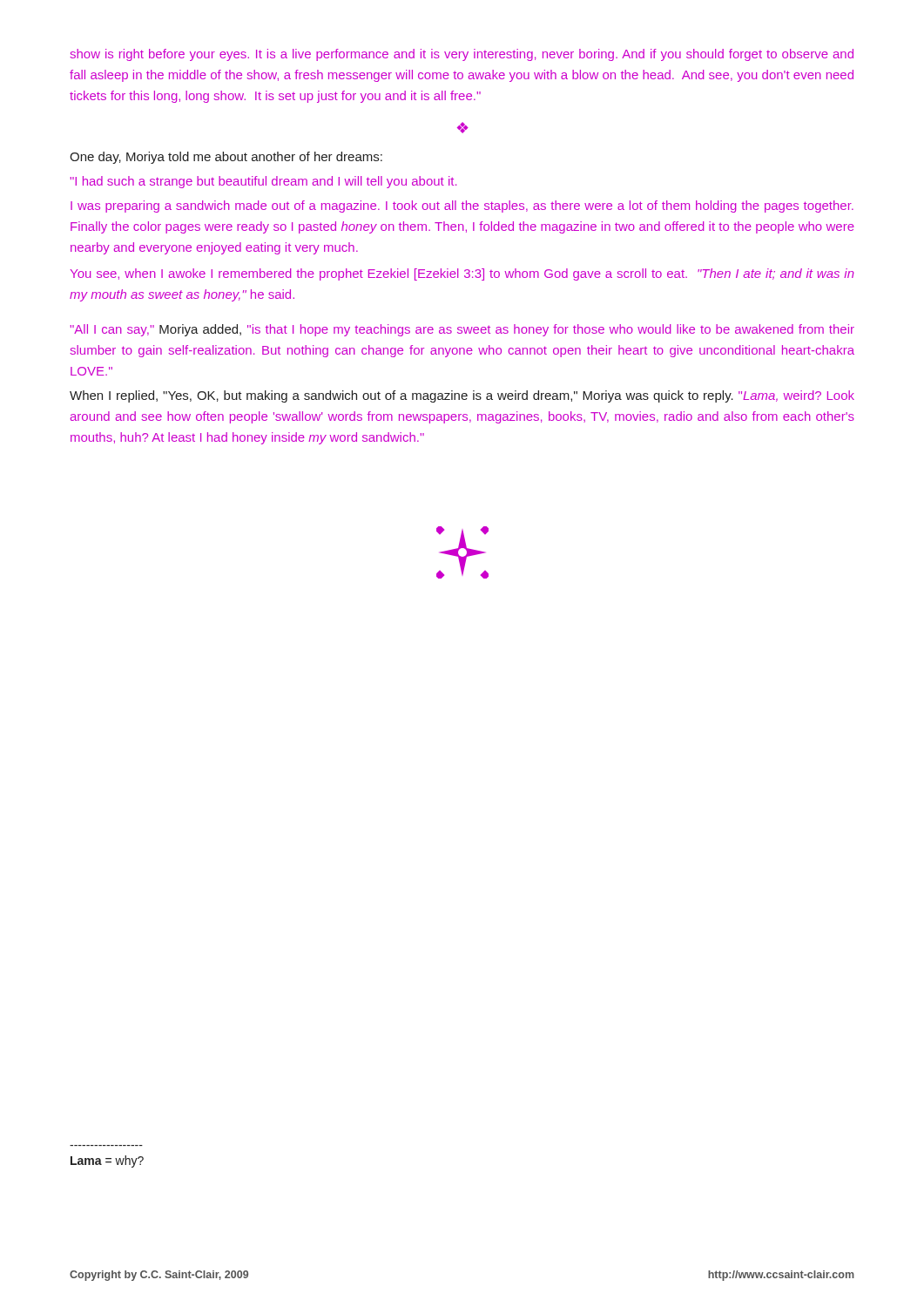The height and width of the screenshot is (1307, 924).
Task: Find the block on this page that starts "One day, Moriya told me about another of"
Action: click(x=226, y=156)
